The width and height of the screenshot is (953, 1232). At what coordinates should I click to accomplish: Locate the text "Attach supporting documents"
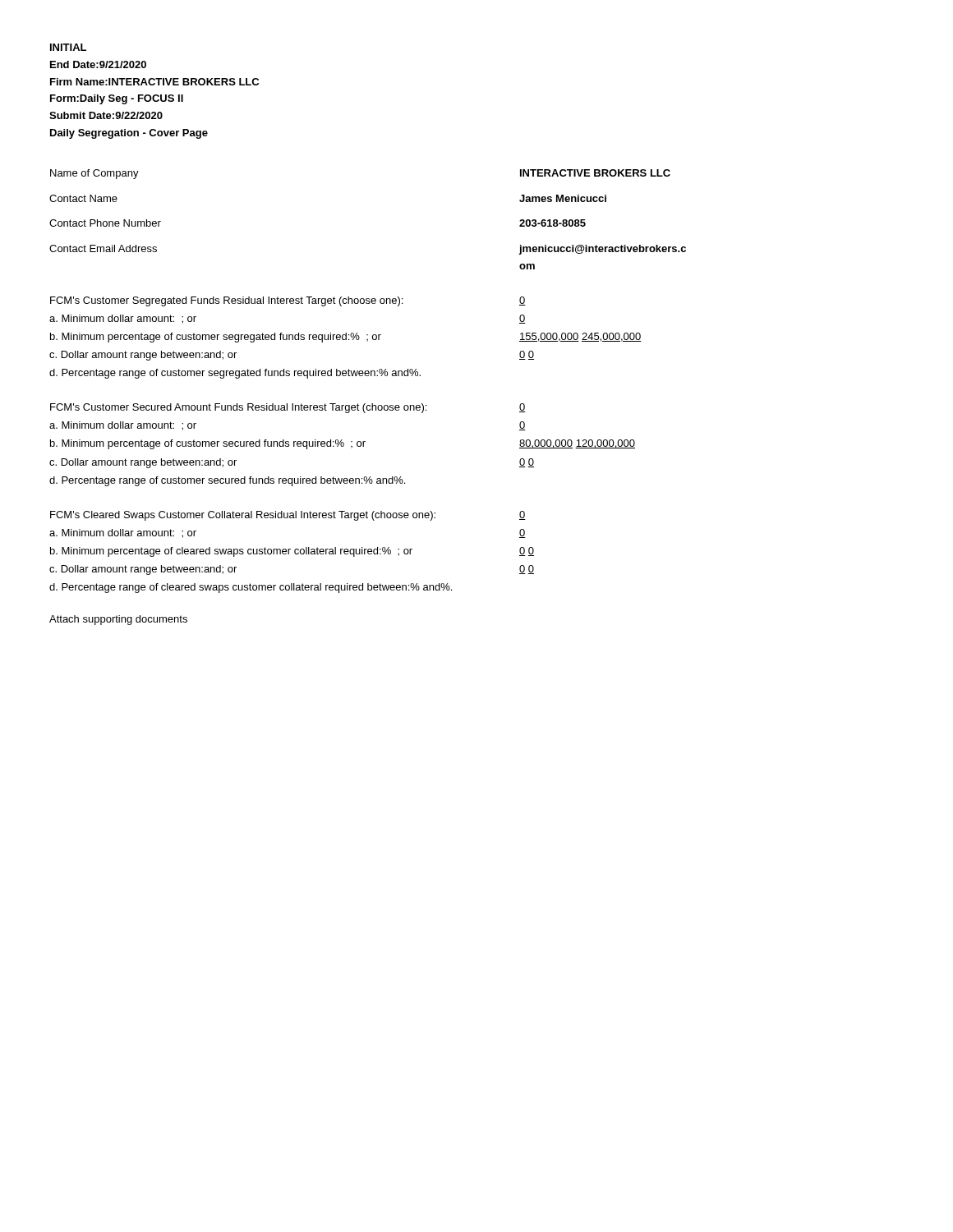pos(118,619)
